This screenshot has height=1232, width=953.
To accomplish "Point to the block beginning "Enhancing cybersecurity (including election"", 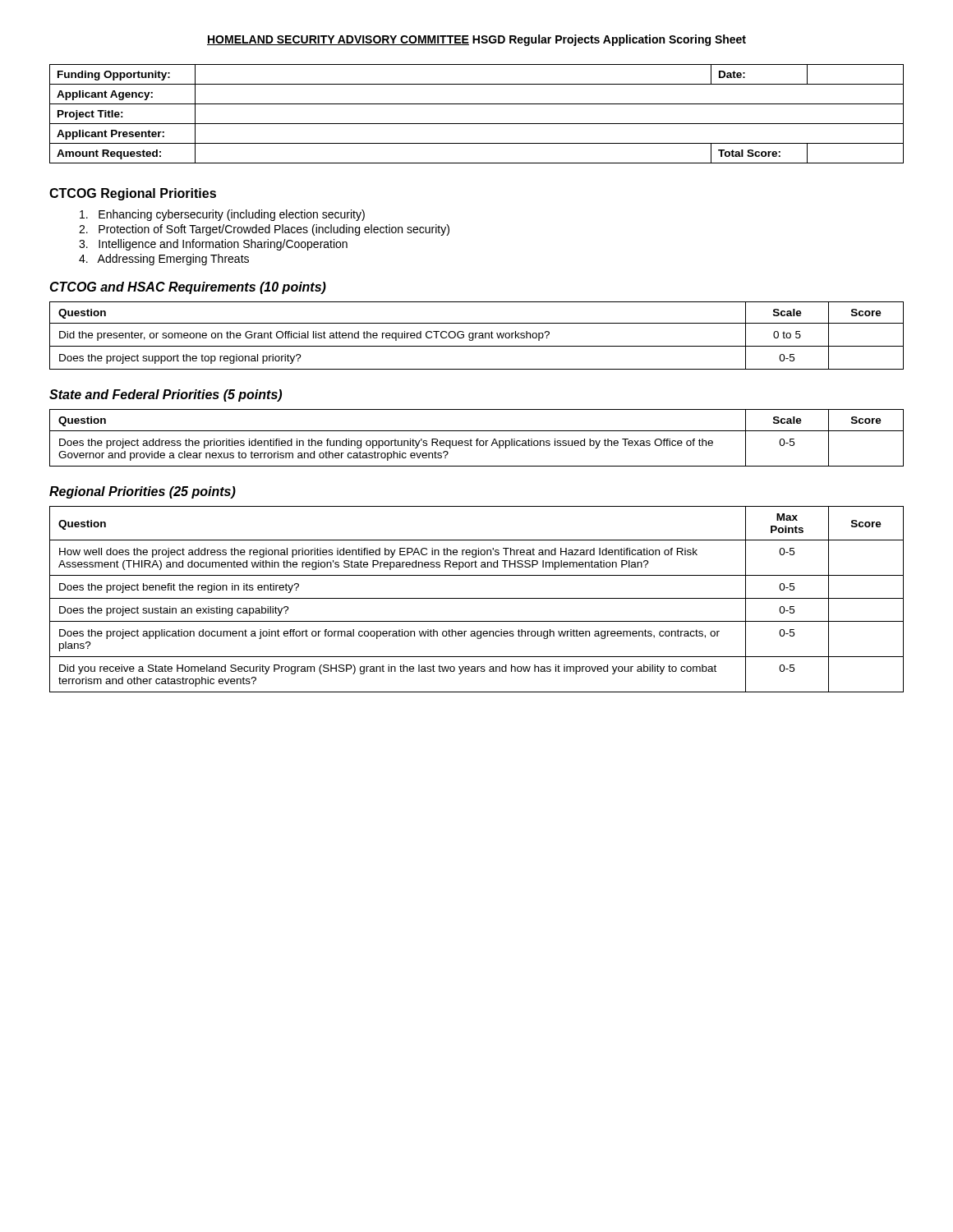I will point(222,214).
